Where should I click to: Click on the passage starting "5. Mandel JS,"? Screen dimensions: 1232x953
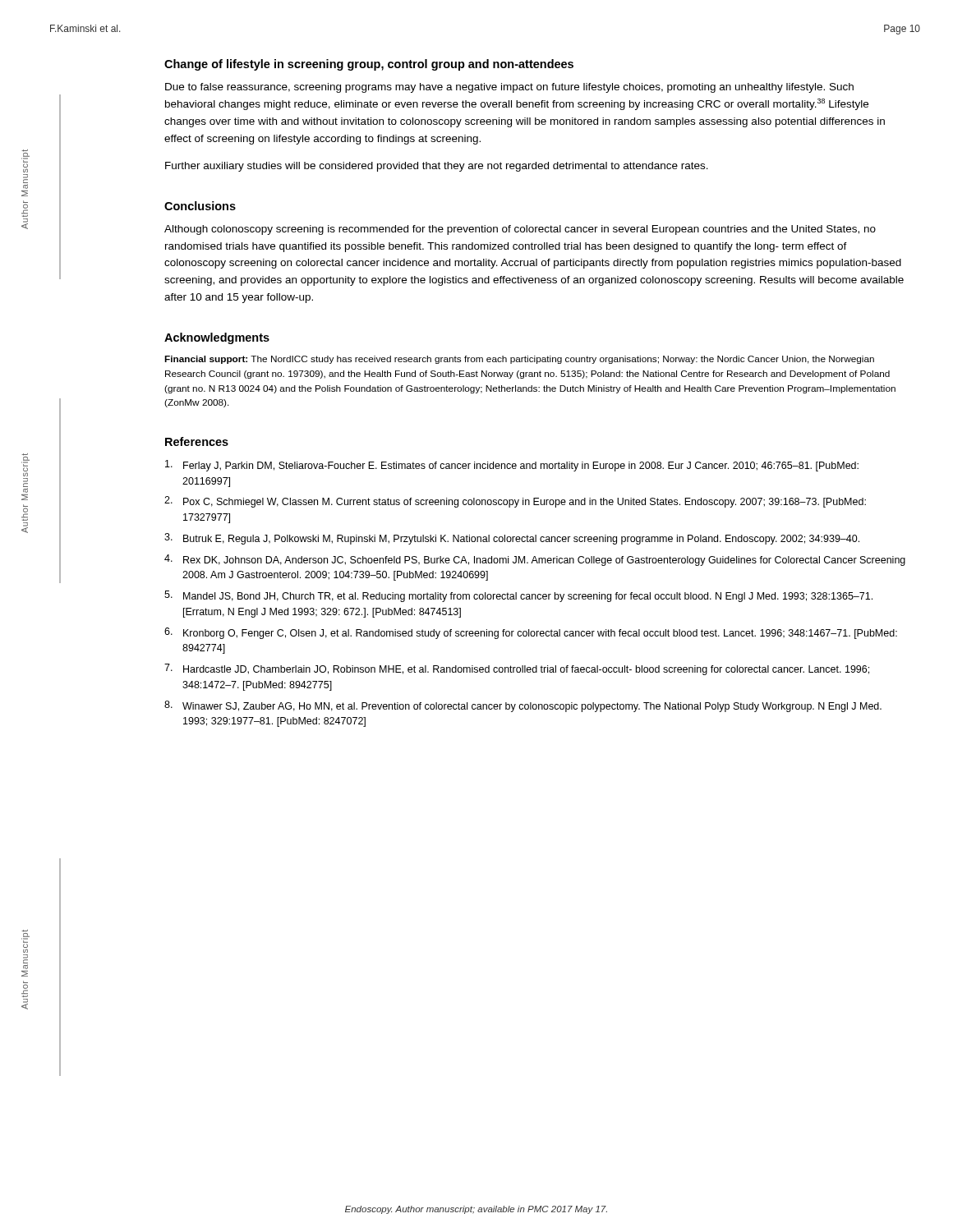[x=536, y=604]
